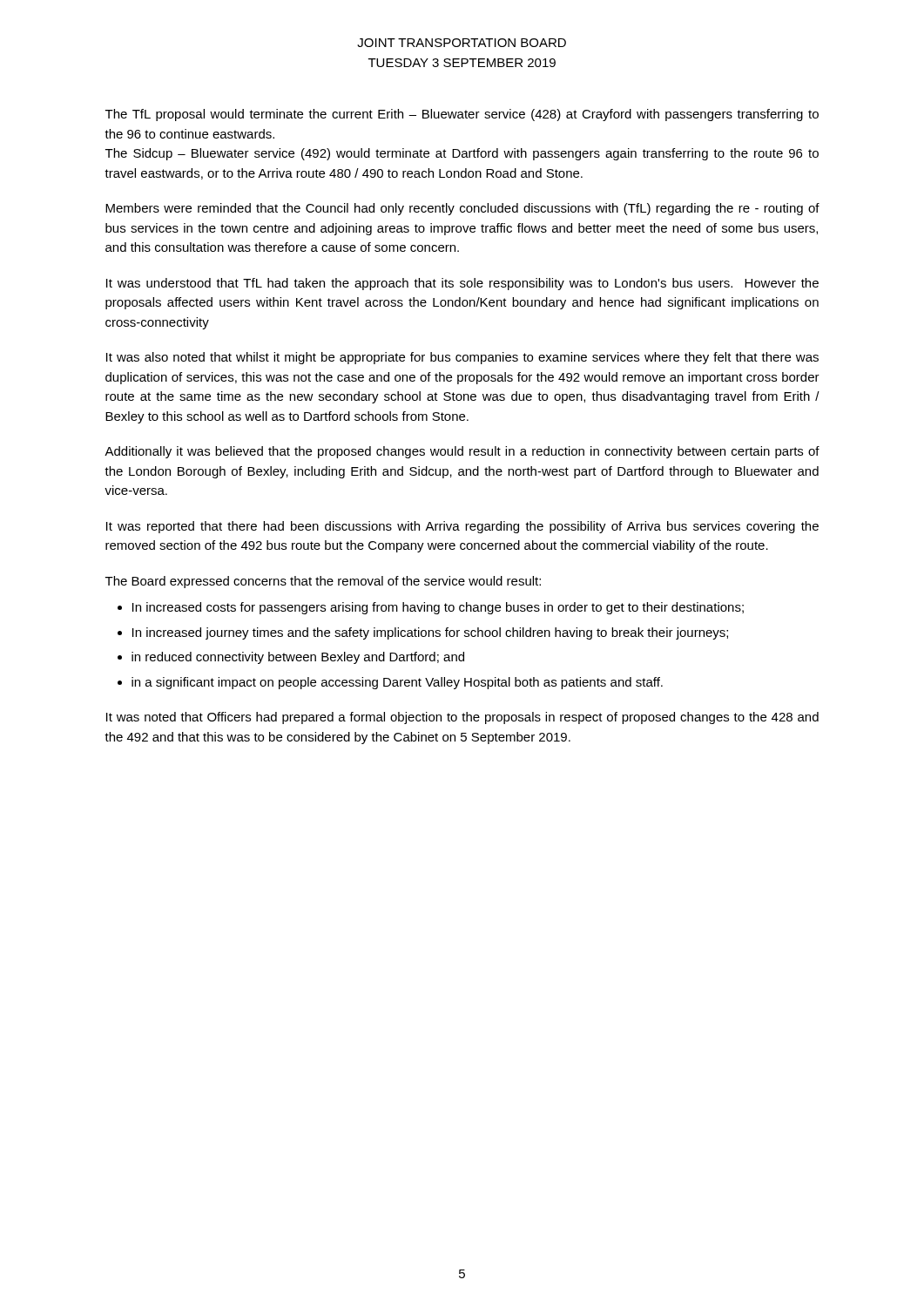
Task: Find the text block that reads "The TfL proposal would terminate the current"
Action: (x=462, y=143)
